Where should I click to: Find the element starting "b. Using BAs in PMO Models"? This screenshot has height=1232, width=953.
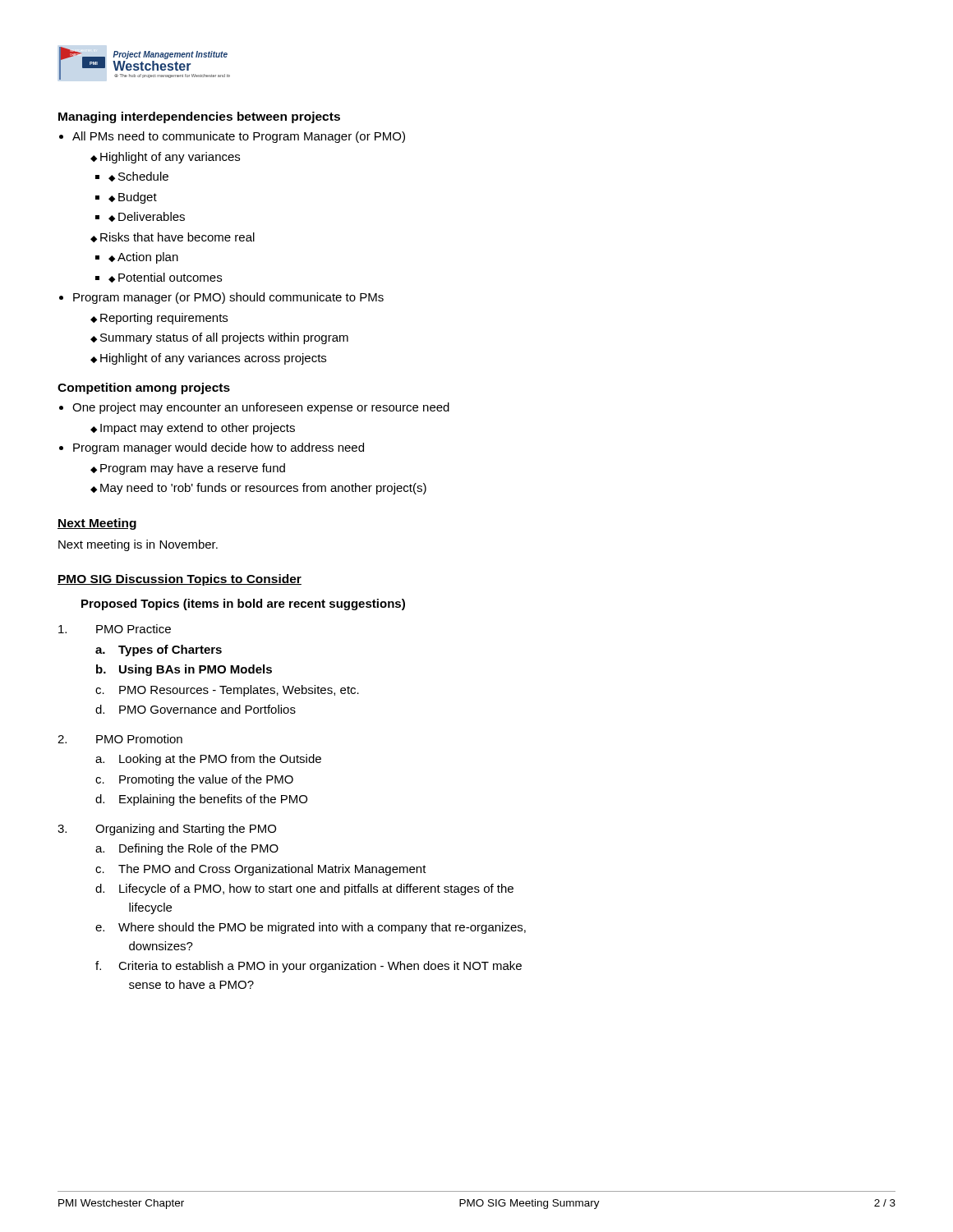184,670
